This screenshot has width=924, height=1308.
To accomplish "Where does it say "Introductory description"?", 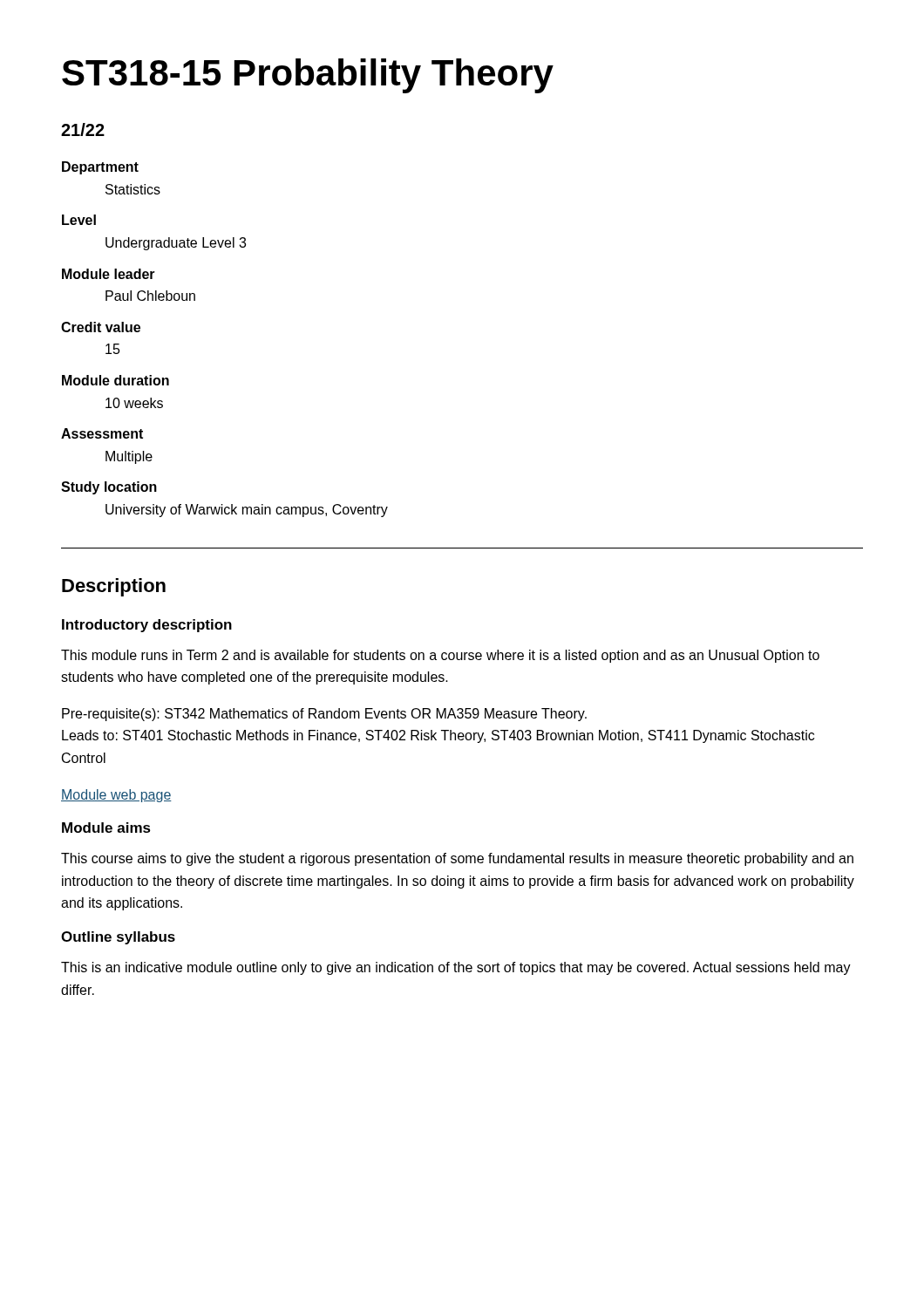I will pos(147,626).
